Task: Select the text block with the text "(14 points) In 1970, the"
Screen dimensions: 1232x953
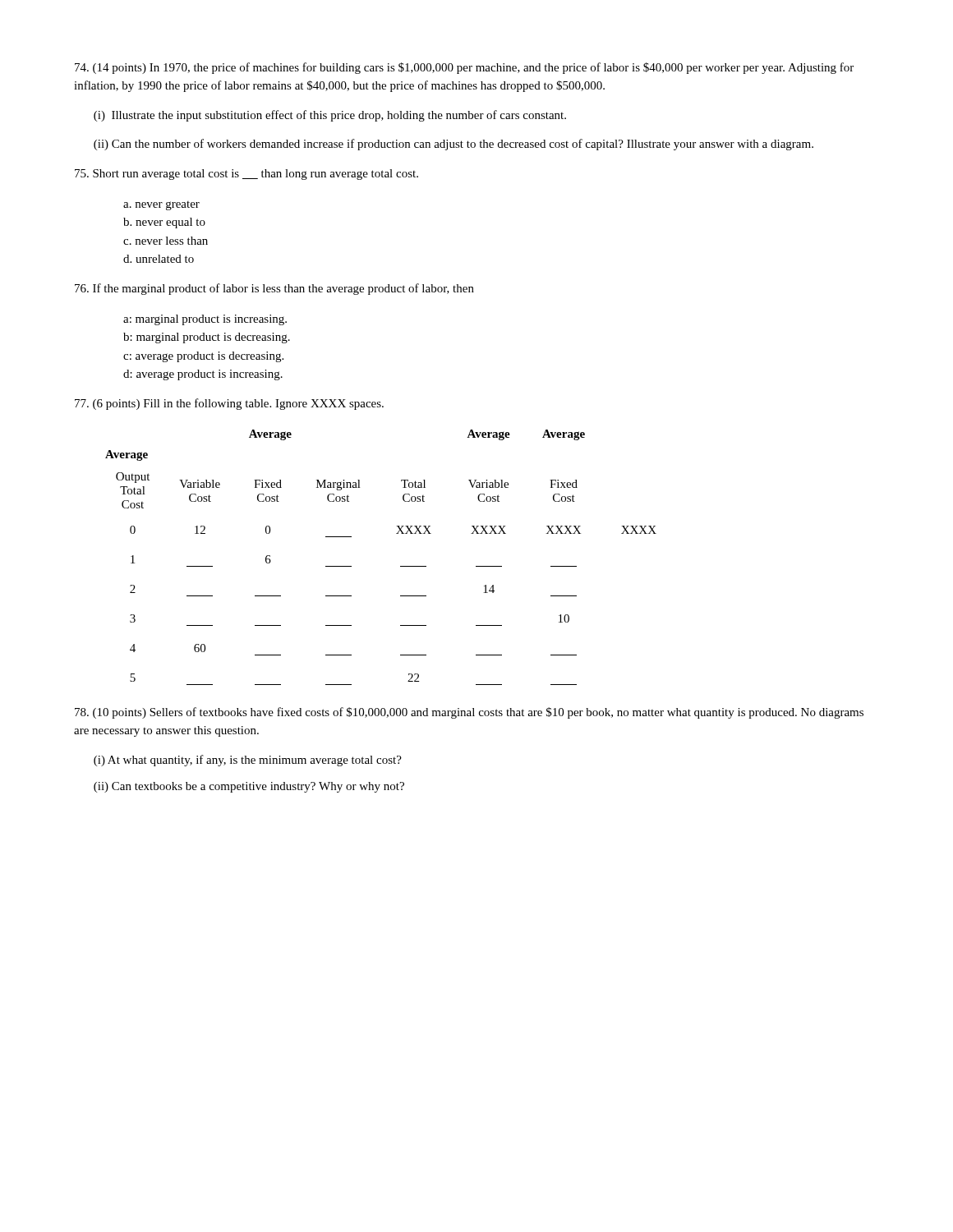Action: pos(476,77)
